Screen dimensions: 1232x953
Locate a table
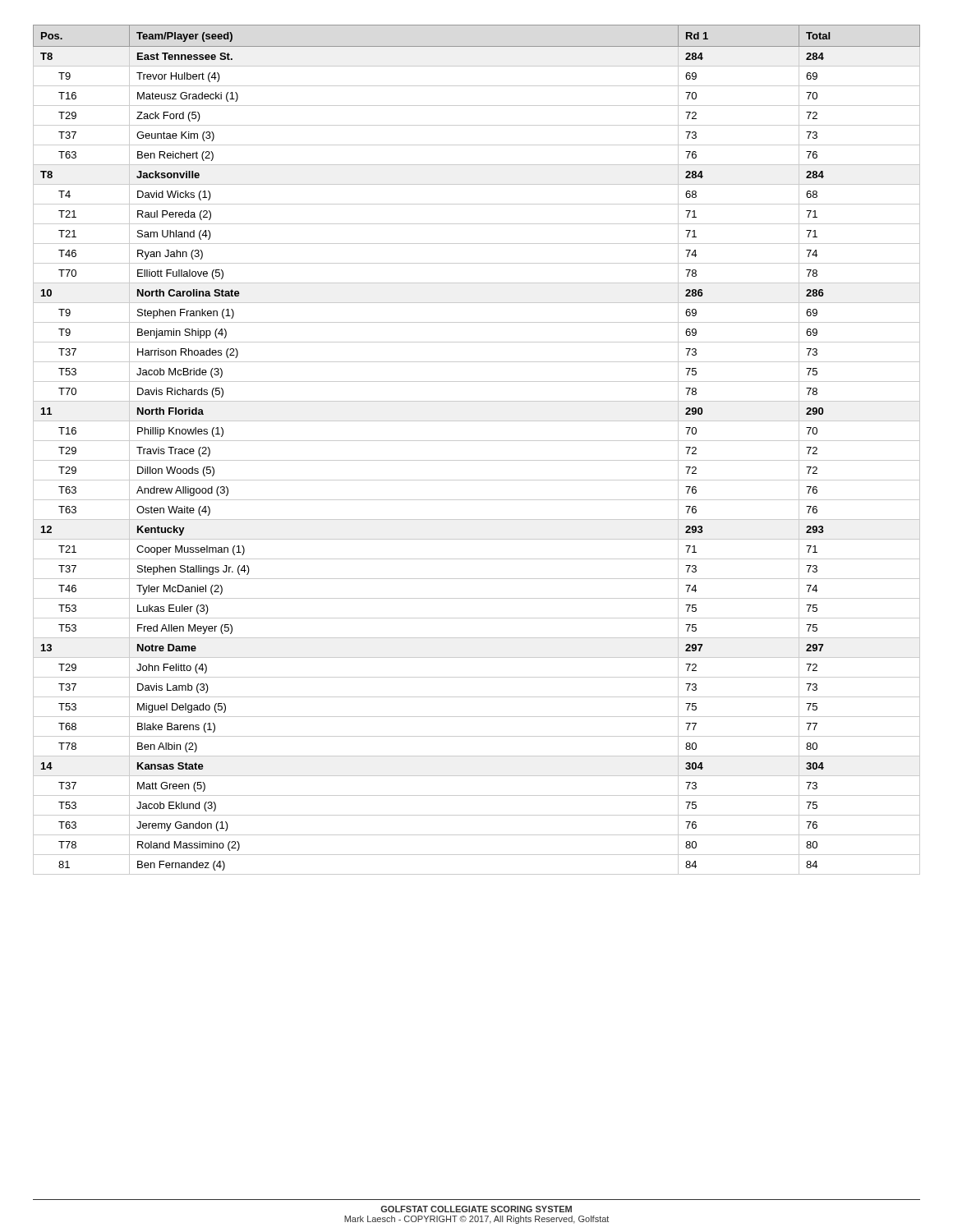tap(476, 450)
